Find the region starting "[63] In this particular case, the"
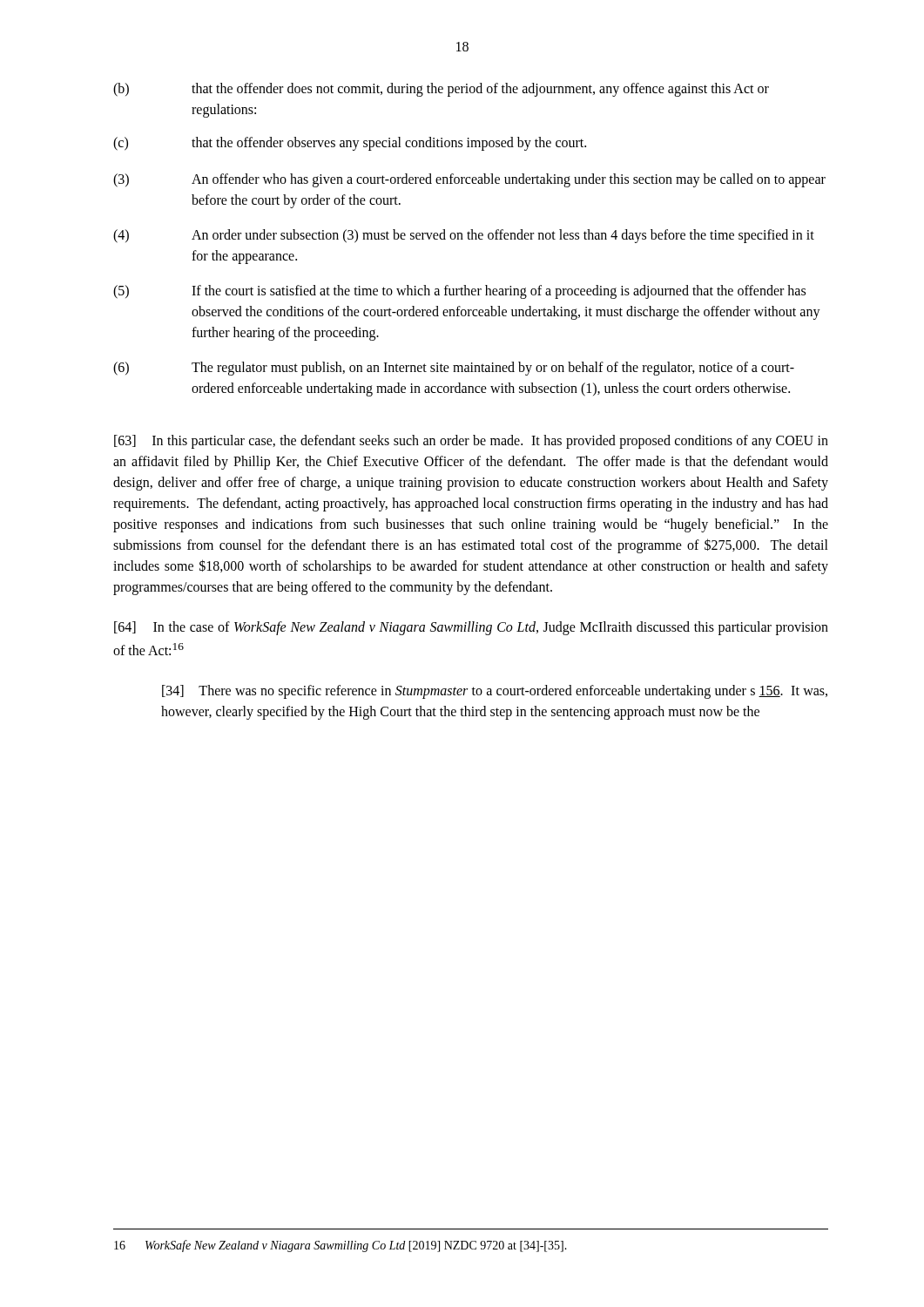Image resolution: width=924 pixels, height=1307 pixels. pos(471,514)
